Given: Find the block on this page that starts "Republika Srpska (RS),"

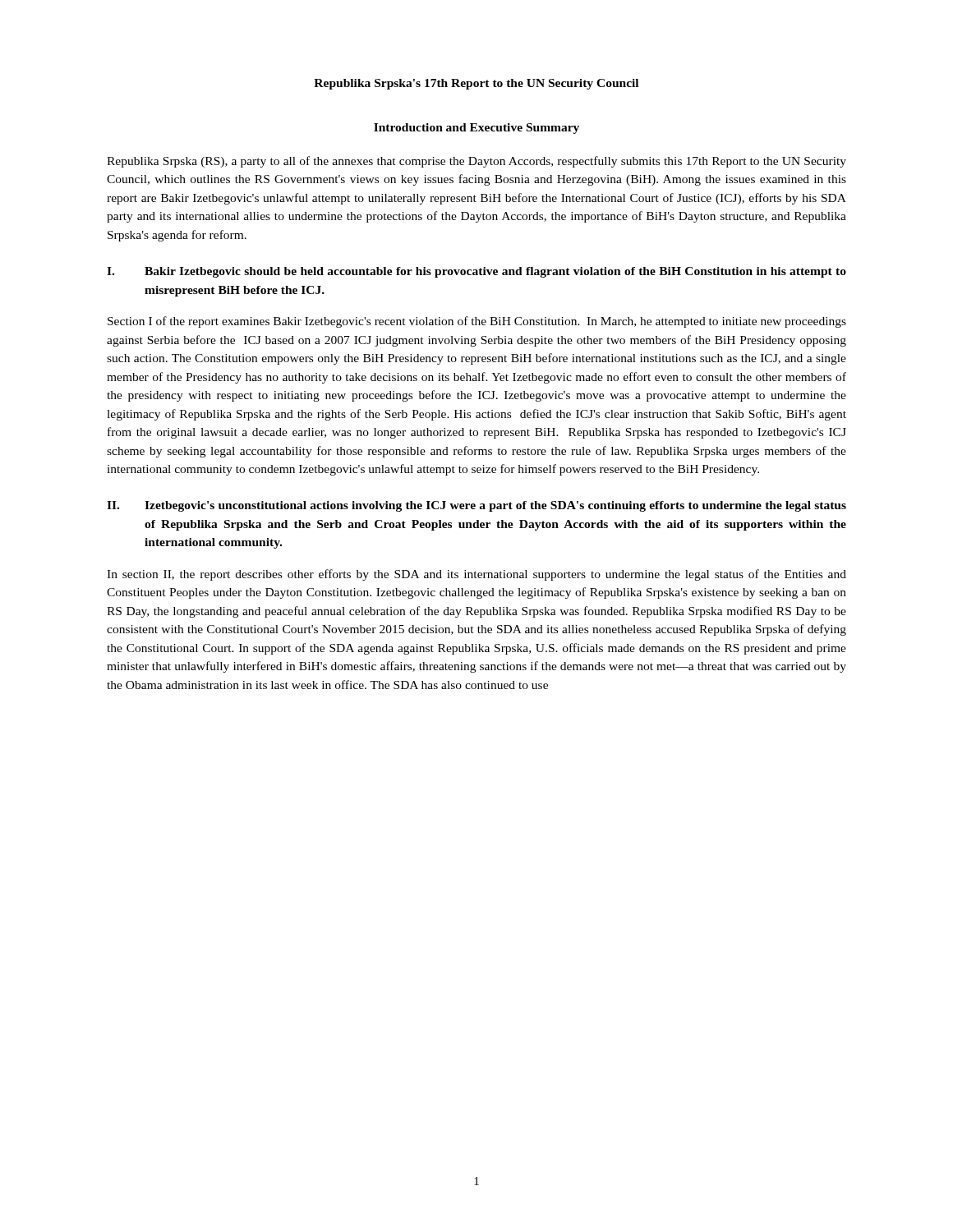Looking at the screenshot, I should 476,197.
